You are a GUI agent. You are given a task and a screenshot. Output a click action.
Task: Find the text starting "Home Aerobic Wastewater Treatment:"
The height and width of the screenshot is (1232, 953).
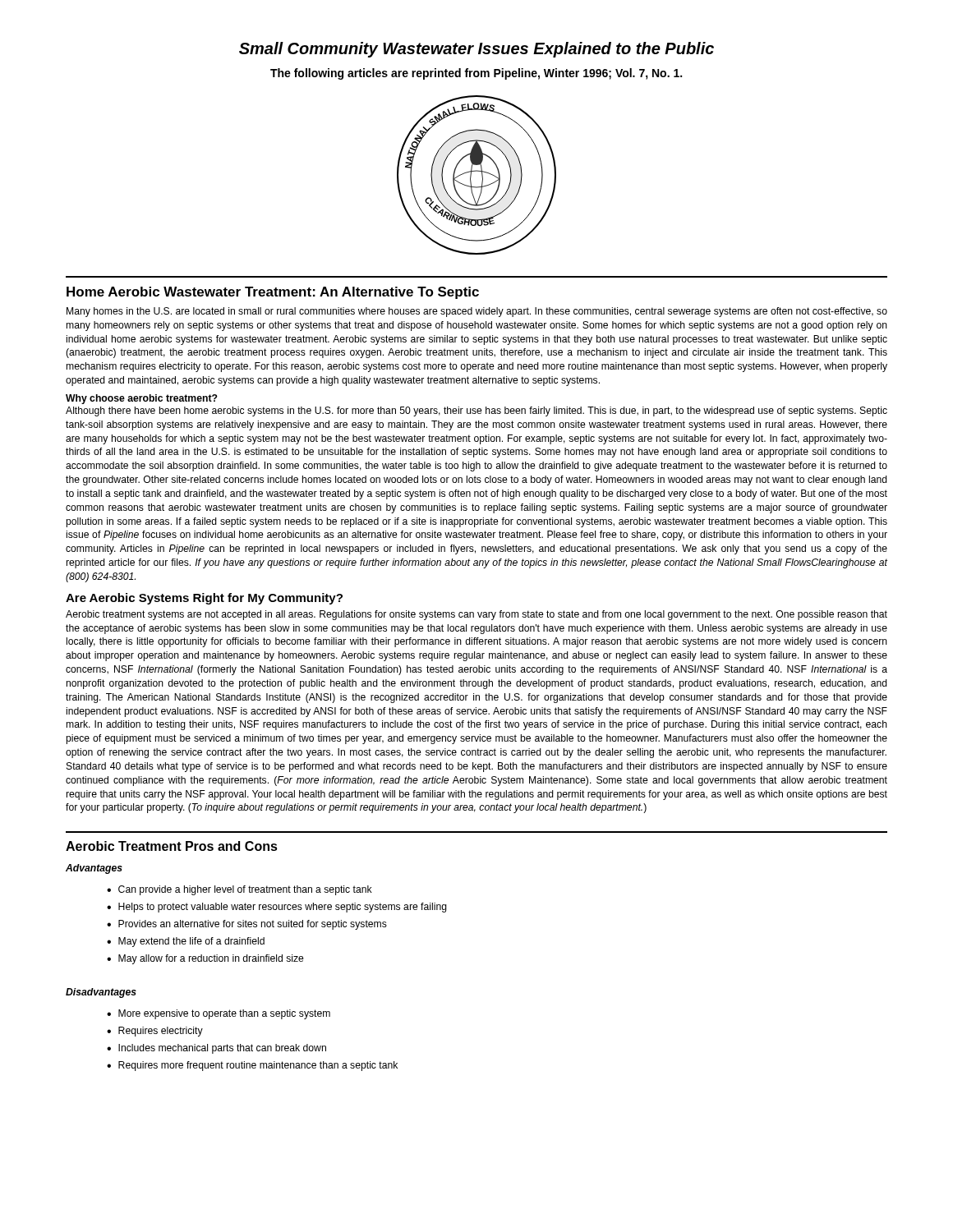coord(273,292)
